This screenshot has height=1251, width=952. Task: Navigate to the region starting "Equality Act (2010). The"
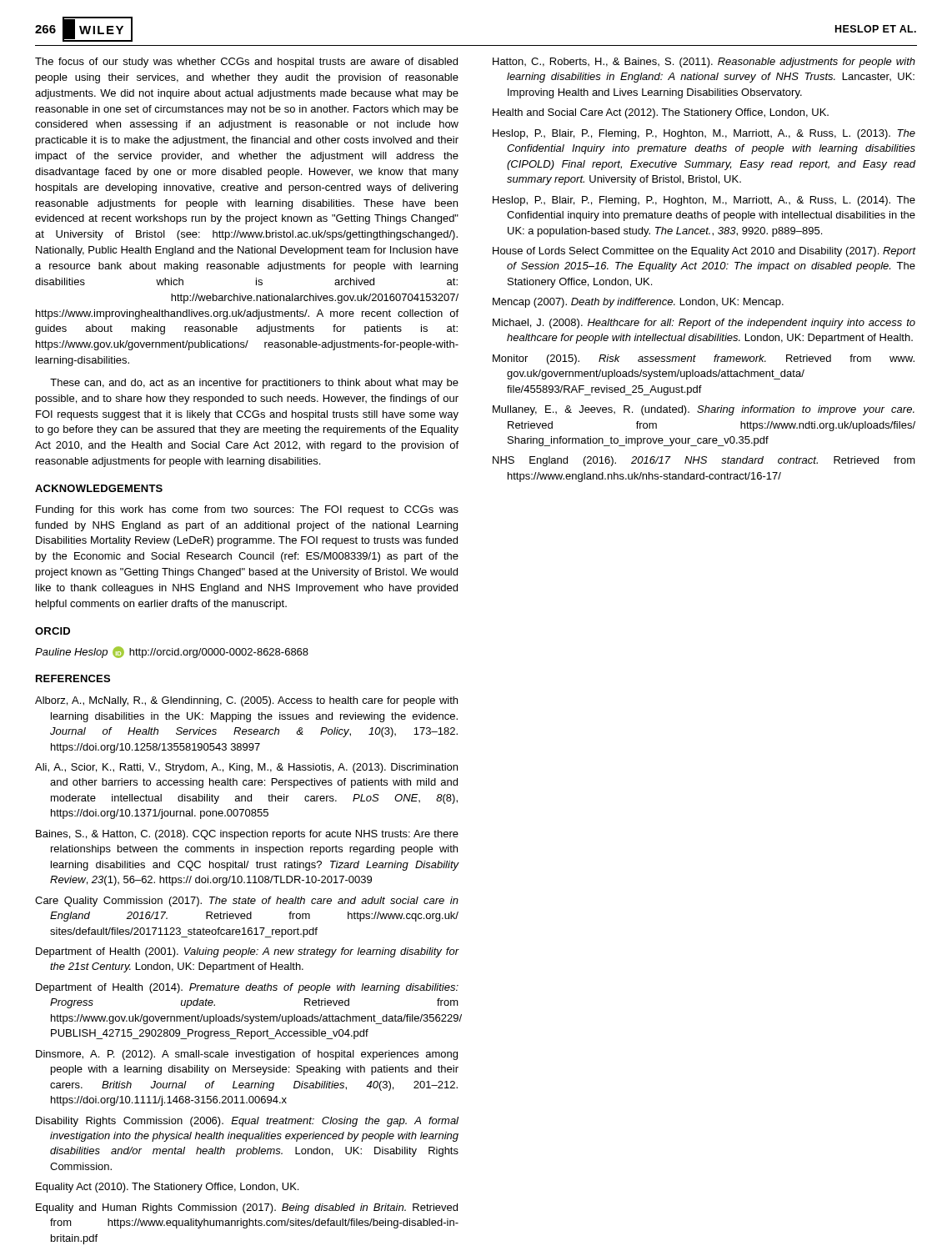click(167, 1187)
